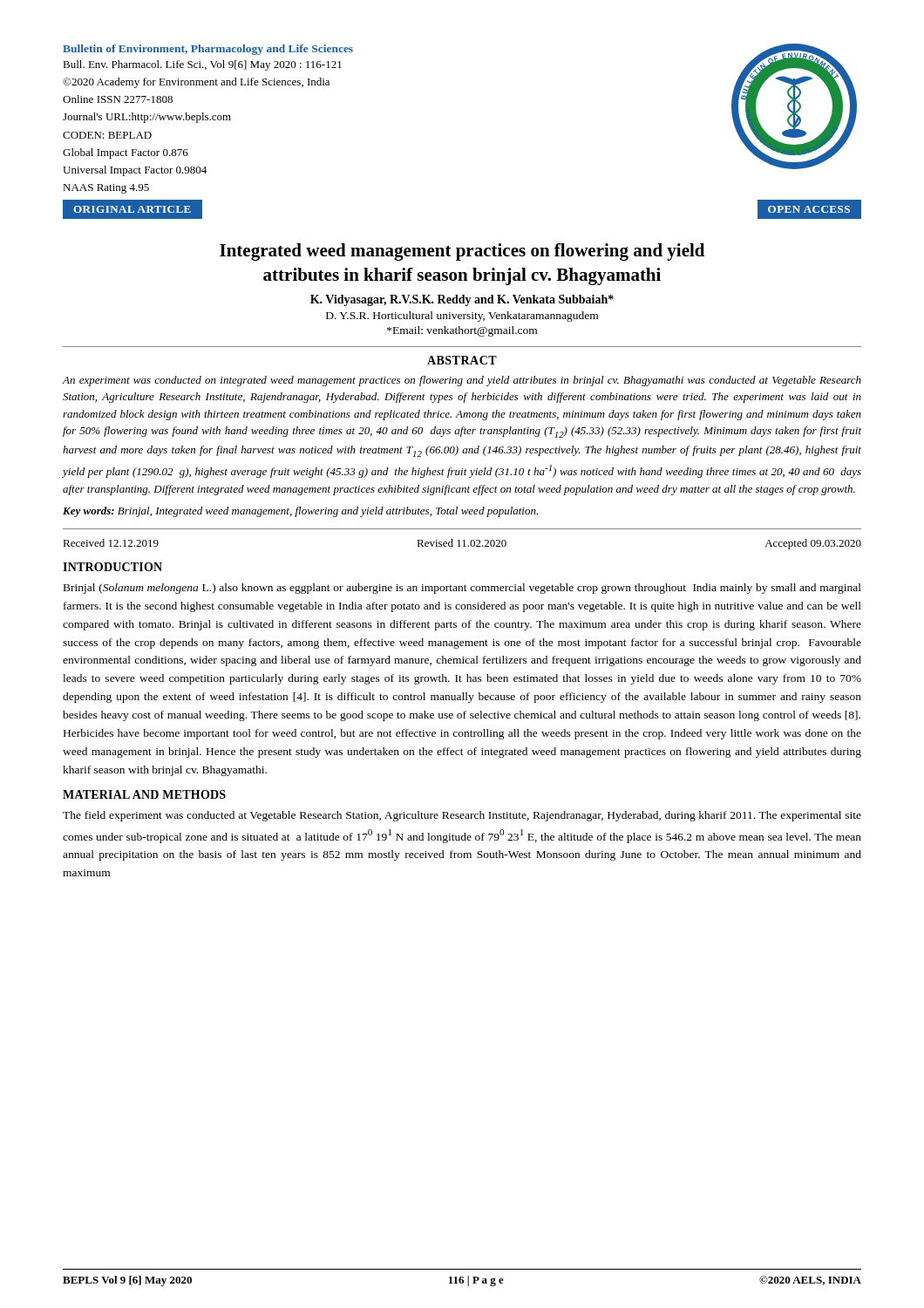The height and width of the screenshot is (1308, 924).
Task: Navigate to the element starting "An experiment was conducted on integrated"
Action: [462, 434]
